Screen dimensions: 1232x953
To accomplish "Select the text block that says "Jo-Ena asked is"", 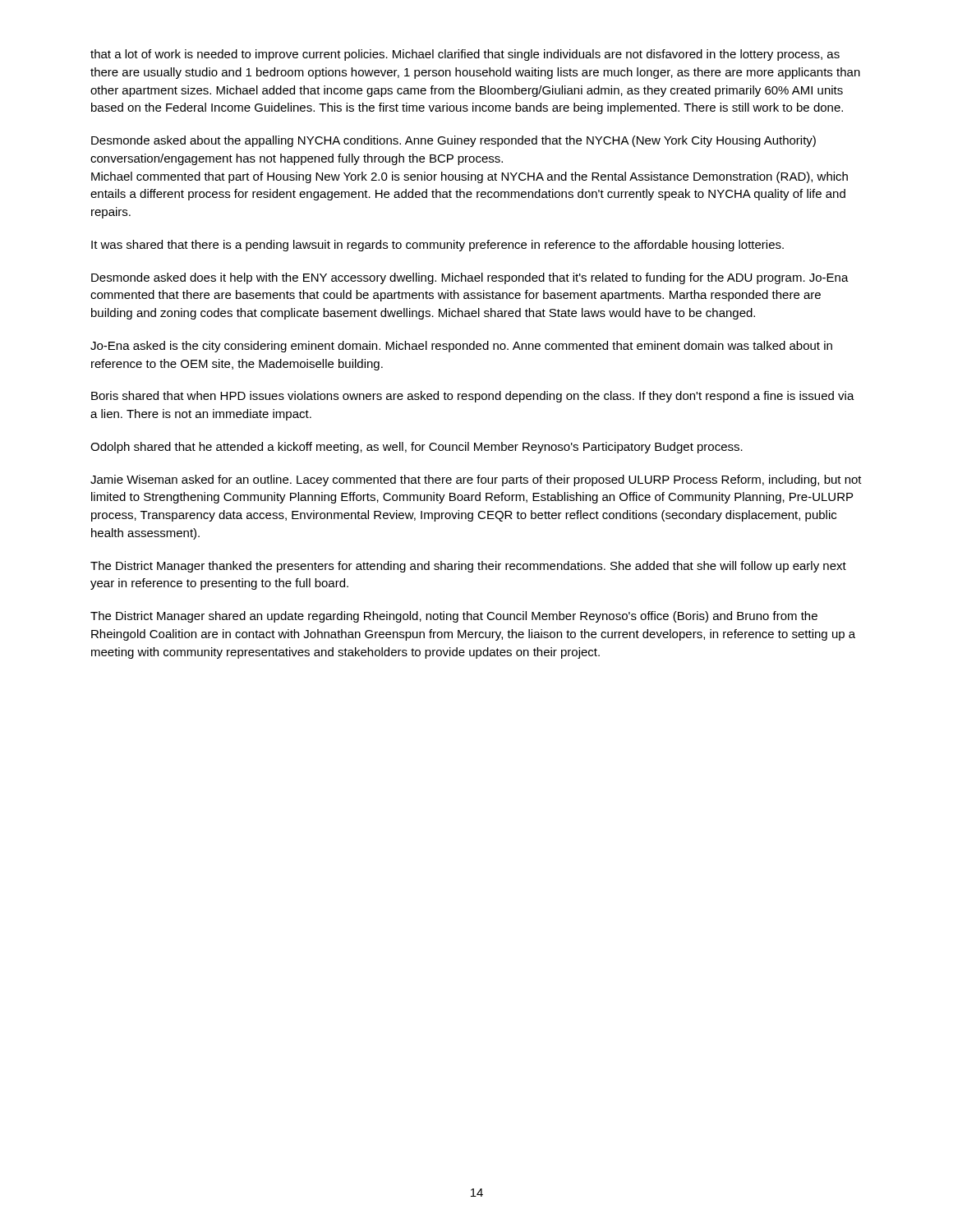I will [x=462, y=354].
